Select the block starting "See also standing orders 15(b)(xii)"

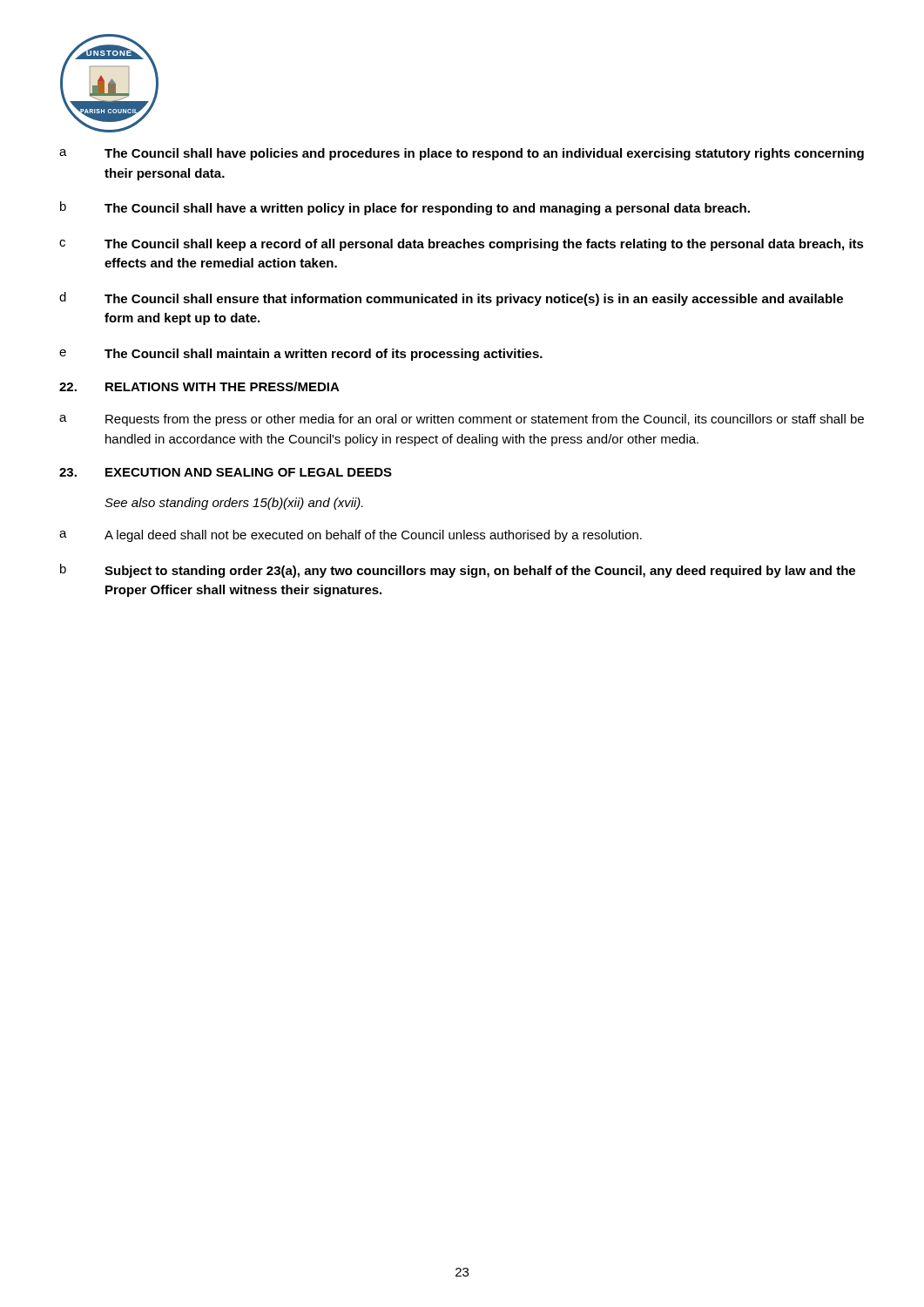pos(234,504)
